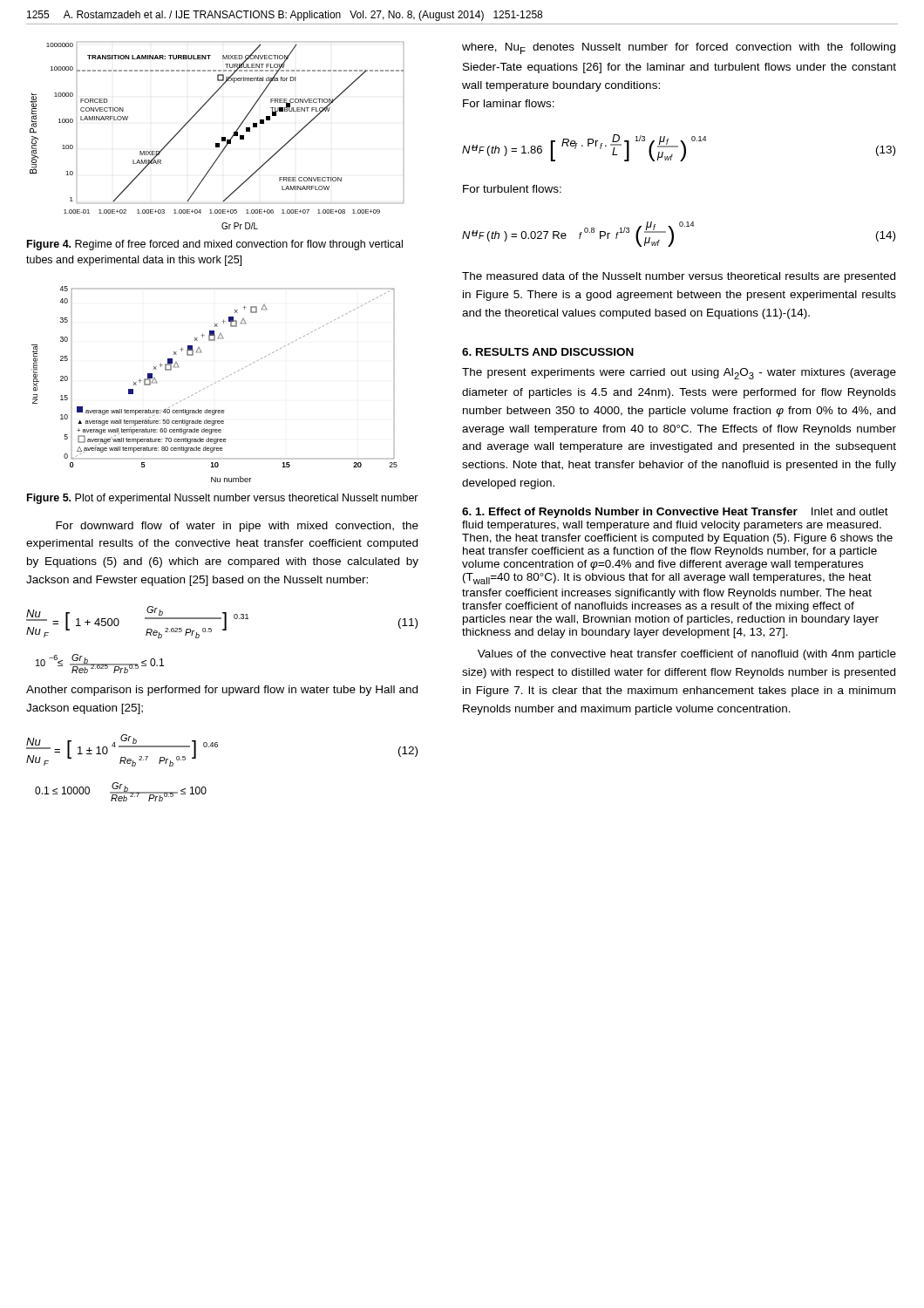Find the element starting "For turbulent flows:"
Screen dimensions: 1308x924
click(512, 189)
